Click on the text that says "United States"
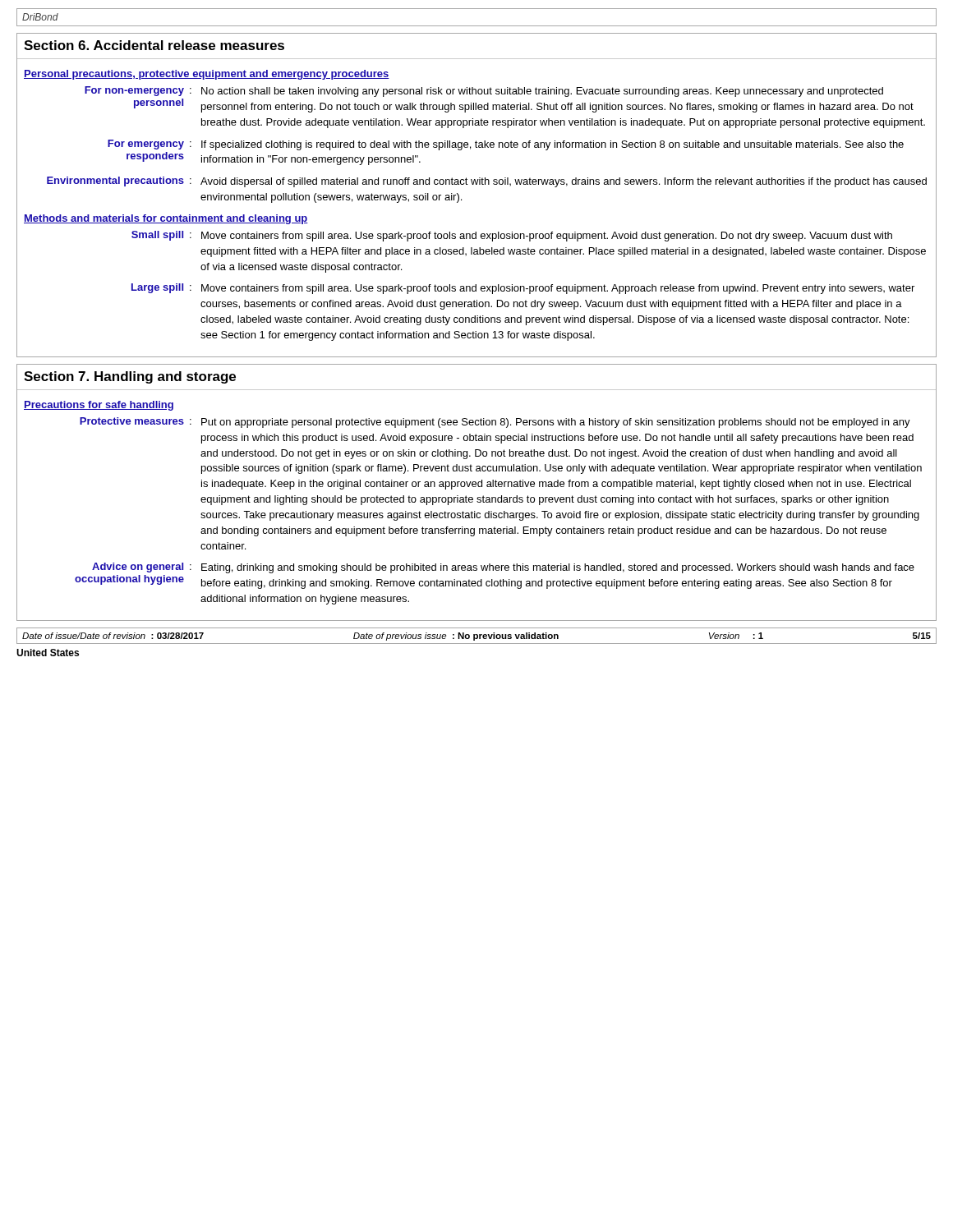This screenshot has width=953, height=1232. click(48, 653)
